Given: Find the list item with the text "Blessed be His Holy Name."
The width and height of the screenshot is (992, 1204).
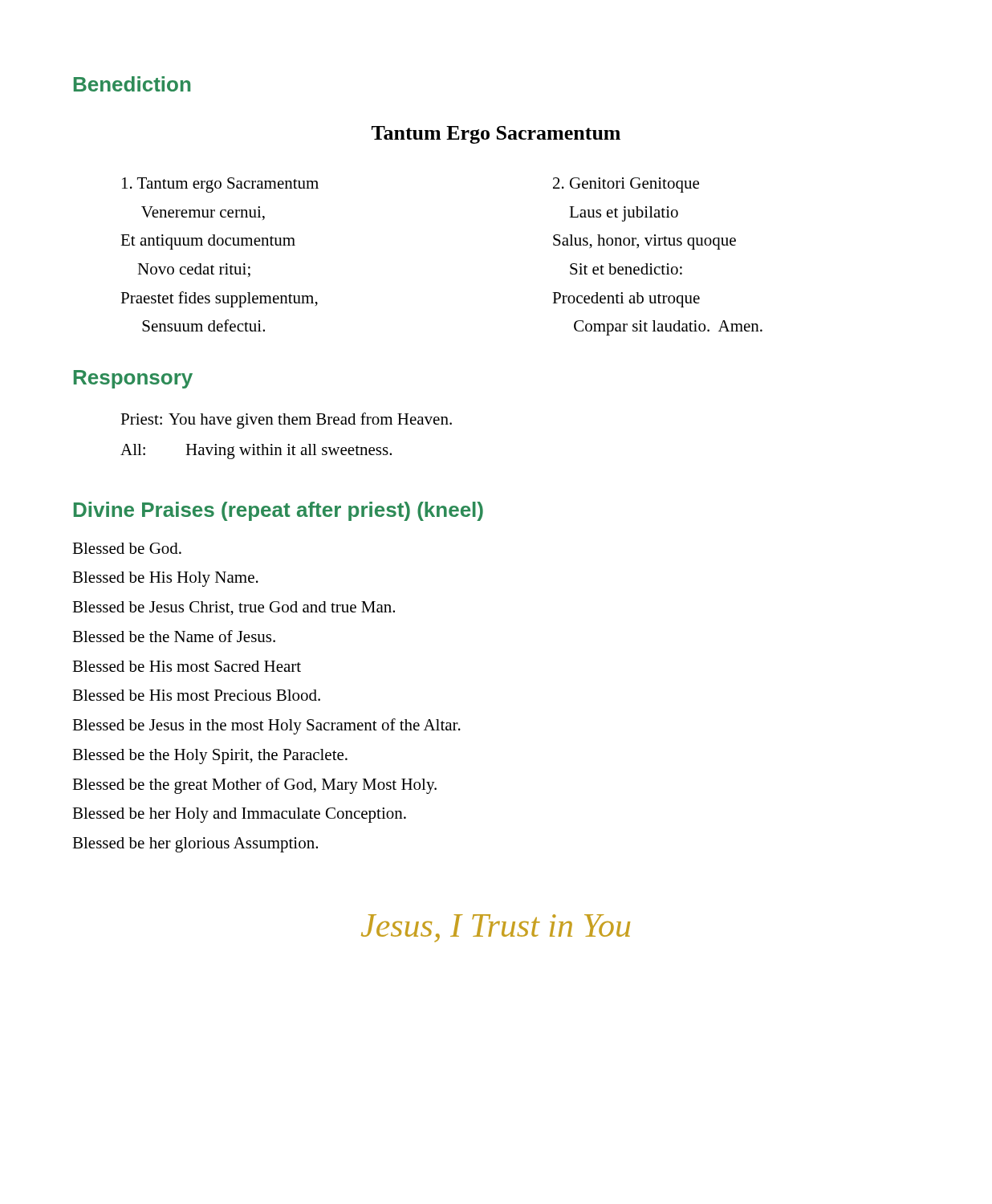Looking at the screenshot, I should coord(166,577).
